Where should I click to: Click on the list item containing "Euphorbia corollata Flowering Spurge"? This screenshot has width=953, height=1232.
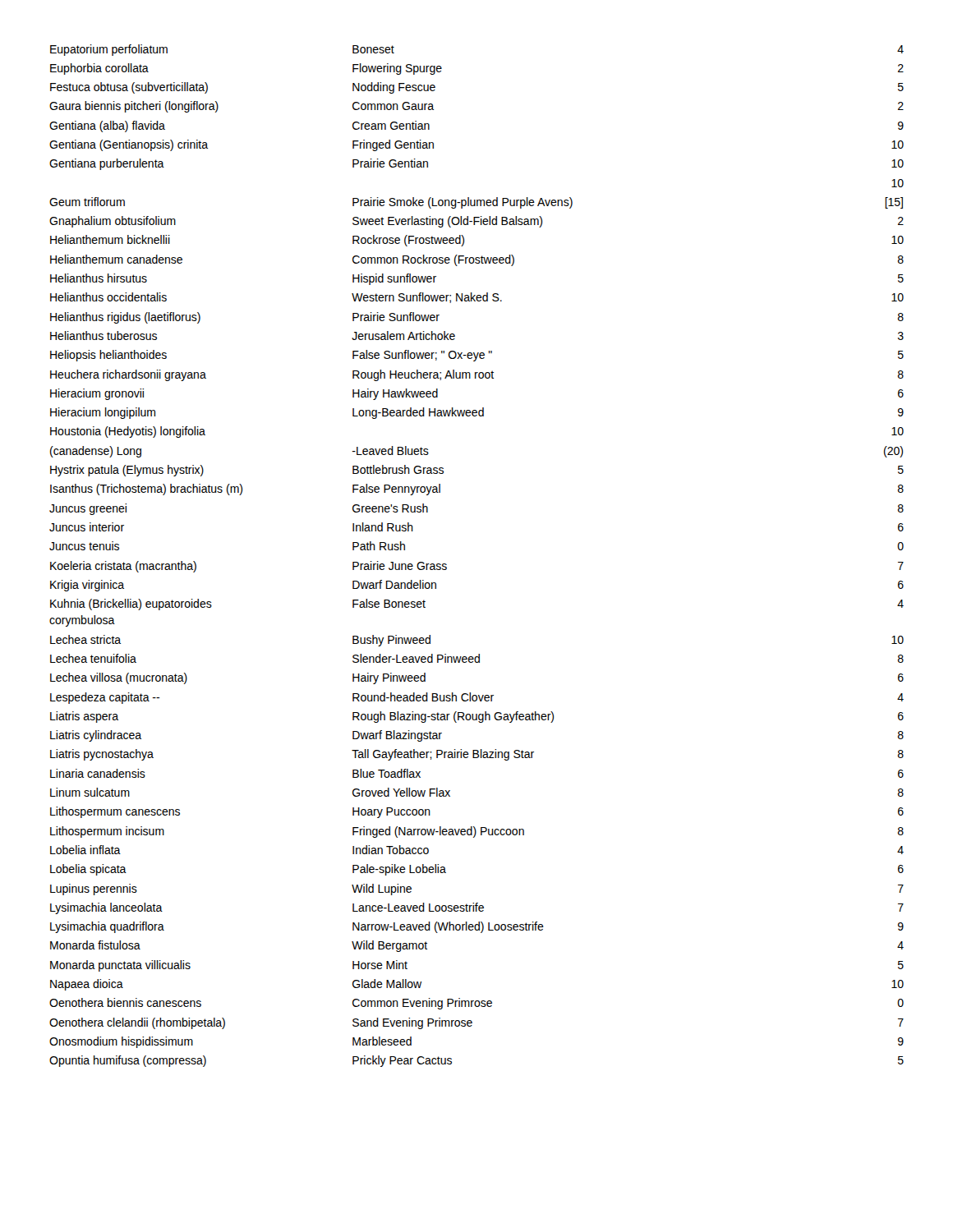click(x=97, y=69)
